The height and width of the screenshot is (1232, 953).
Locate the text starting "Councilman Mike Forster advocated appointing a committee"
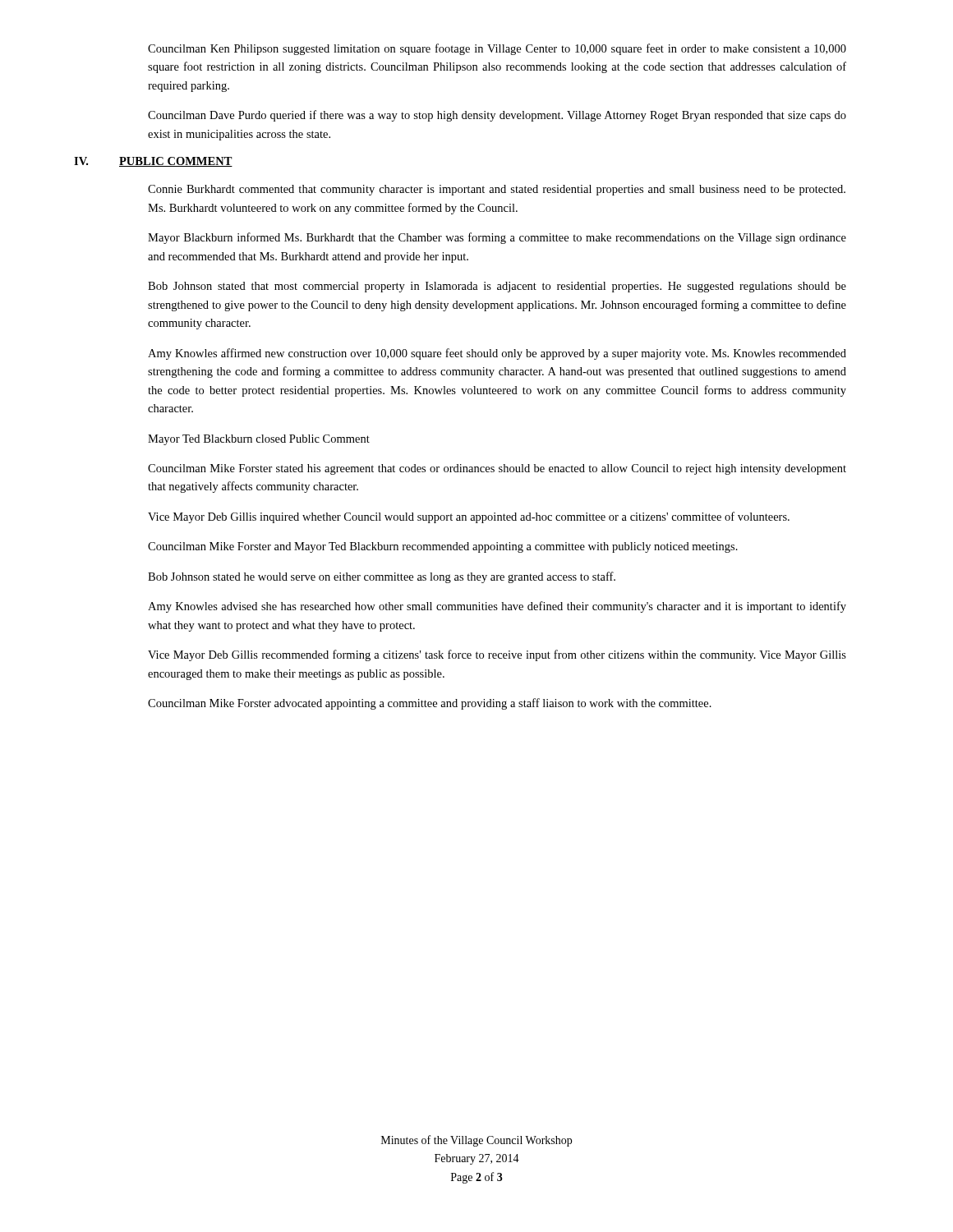pos(430,703)
